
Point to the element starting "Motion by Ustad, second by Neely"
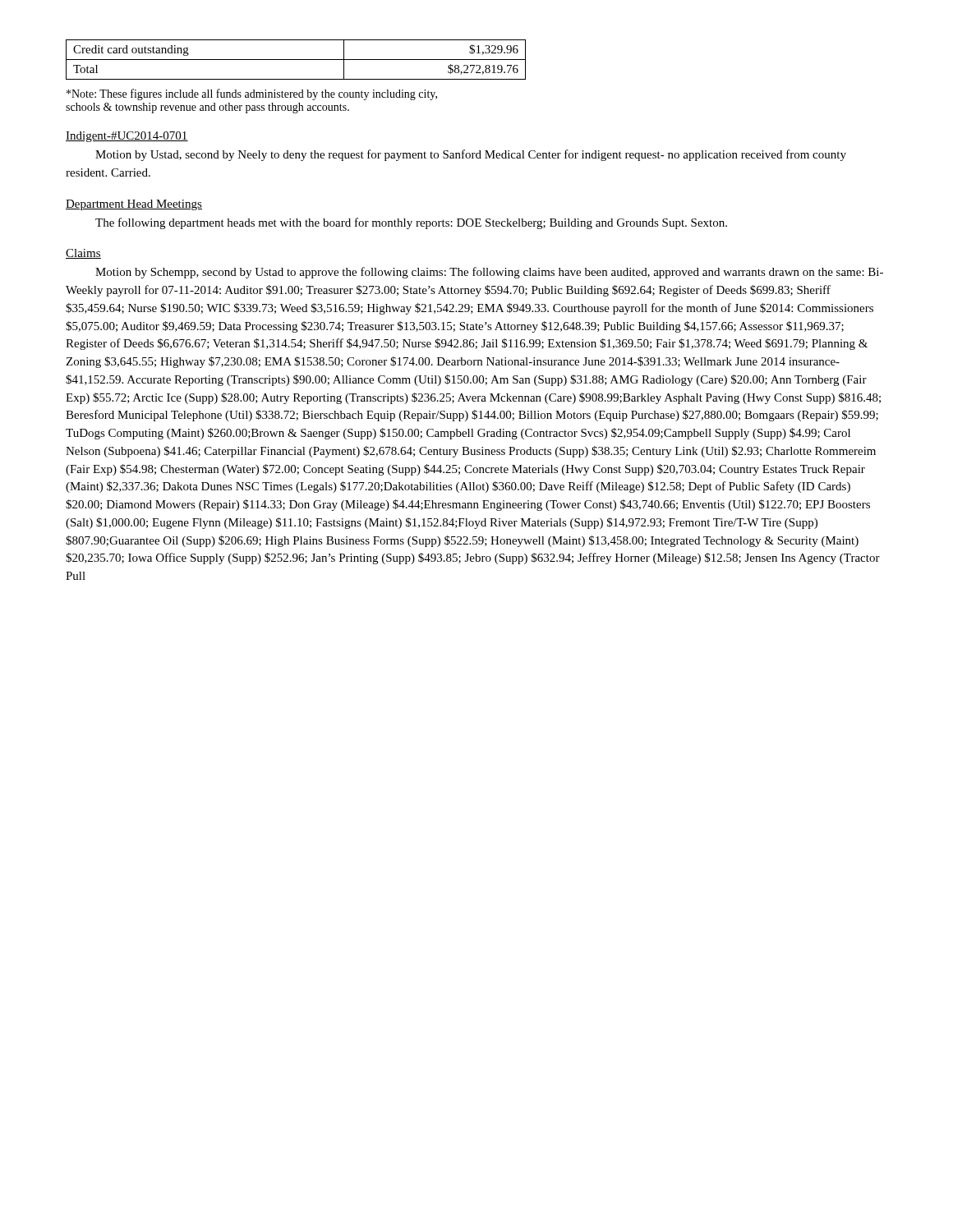476,164
